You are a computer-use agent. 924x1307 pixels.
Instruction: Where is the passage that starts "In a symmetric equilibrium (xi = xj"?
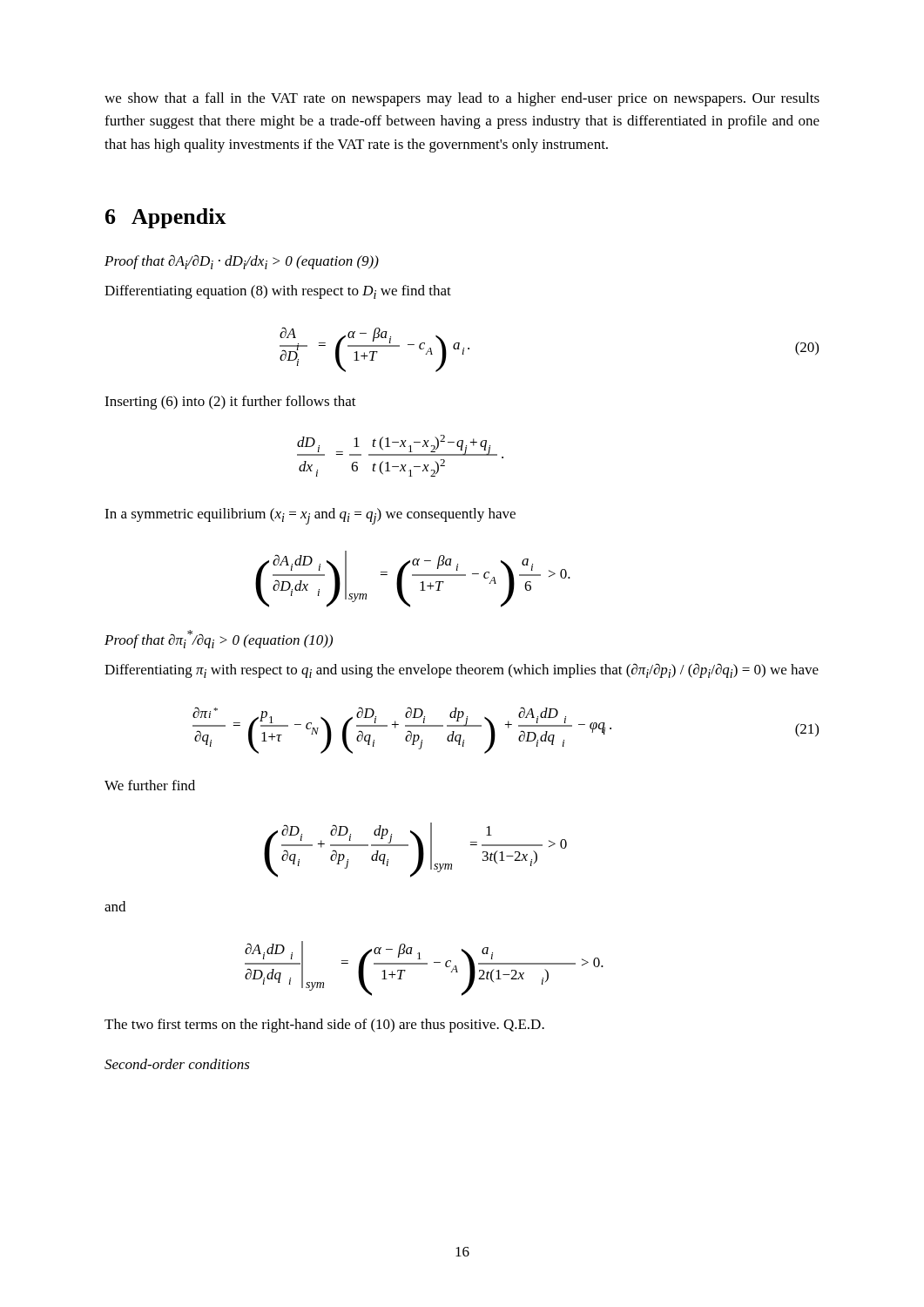tap(462, 516)
